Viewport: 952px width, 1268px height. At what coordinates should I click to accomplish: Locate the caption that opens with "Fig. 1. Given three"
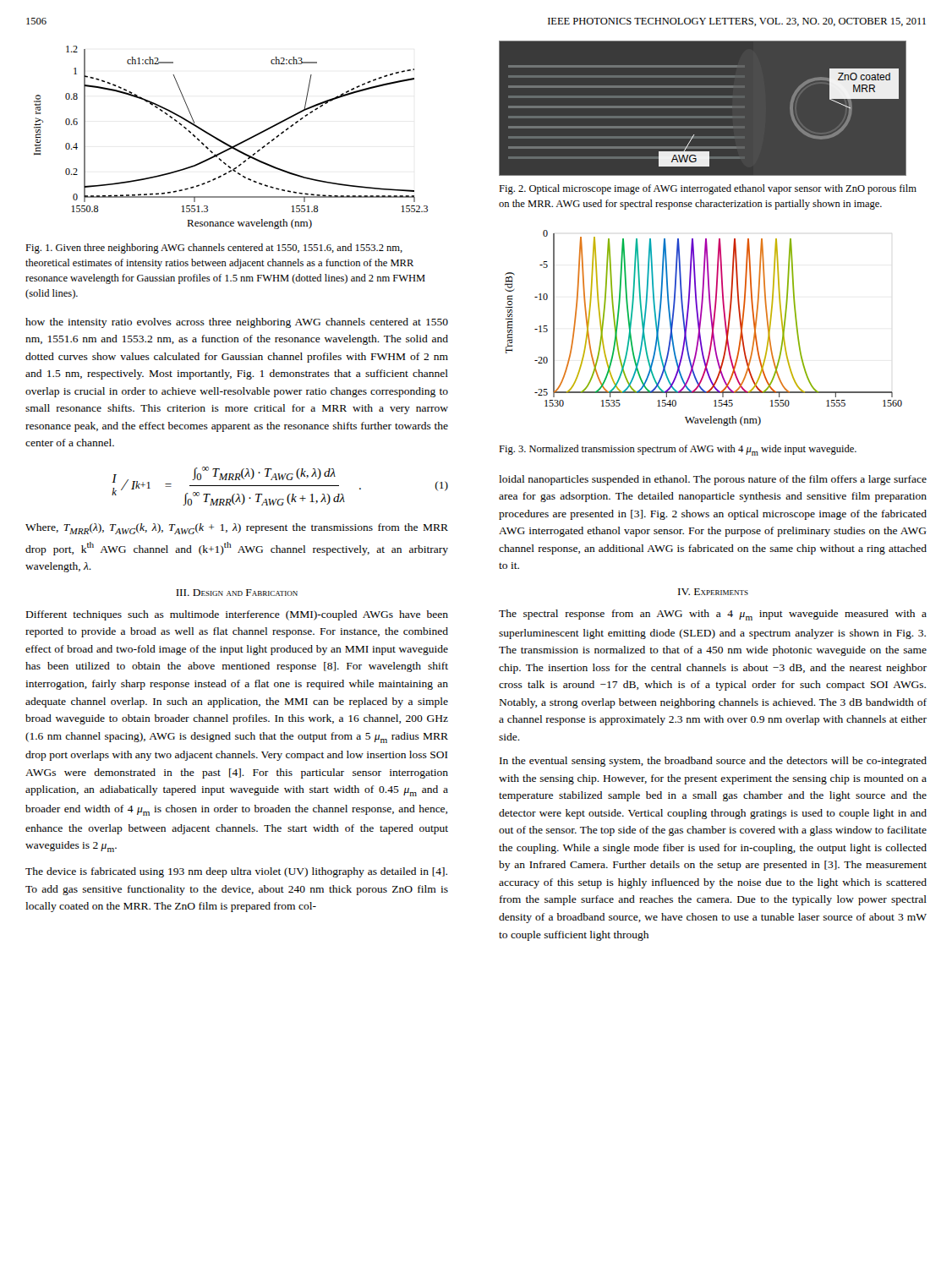pyautogui.click(x=225, y=271)
